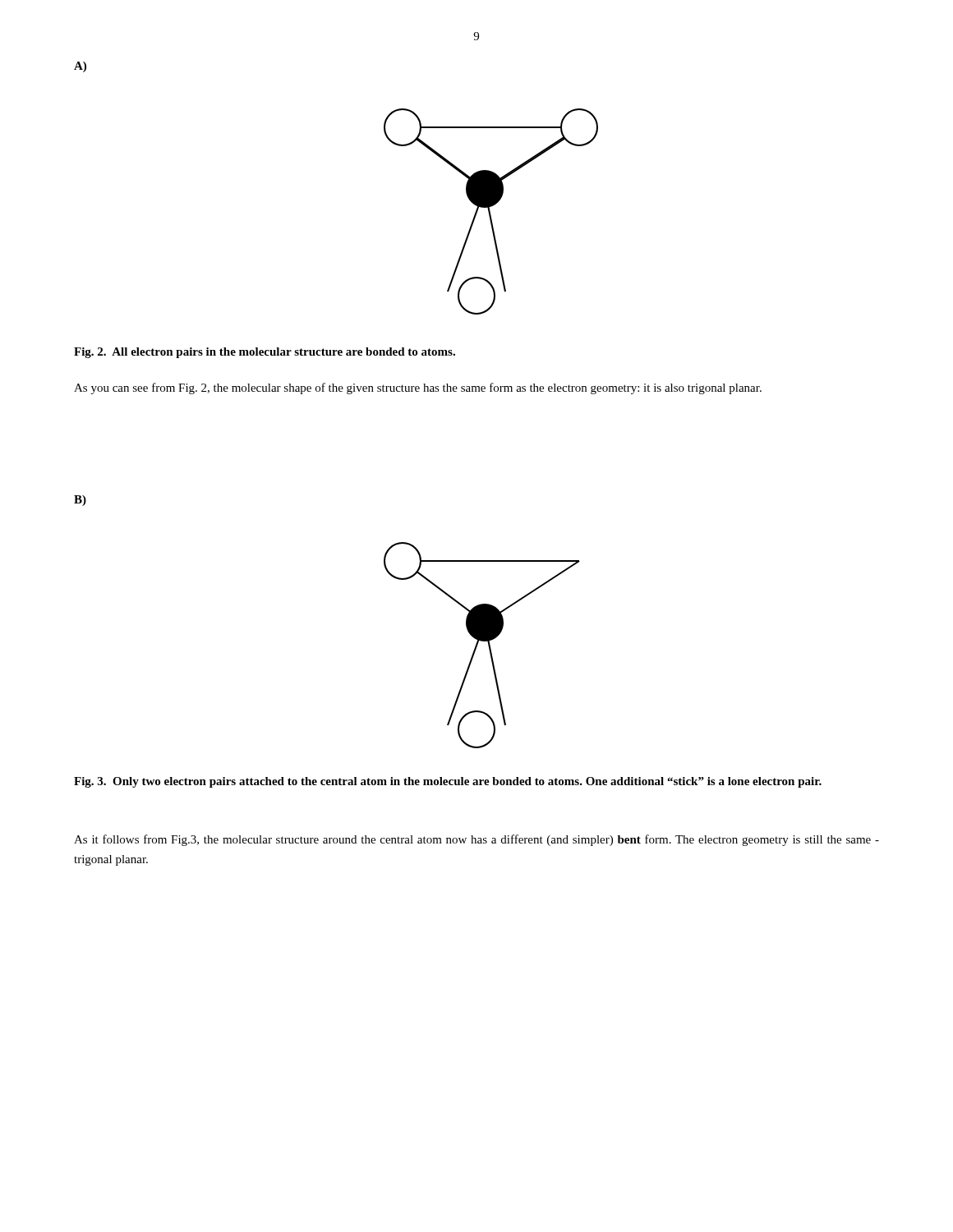Point to the caption beginning "Fig. 2. All electron"

(x=265, y=352)
